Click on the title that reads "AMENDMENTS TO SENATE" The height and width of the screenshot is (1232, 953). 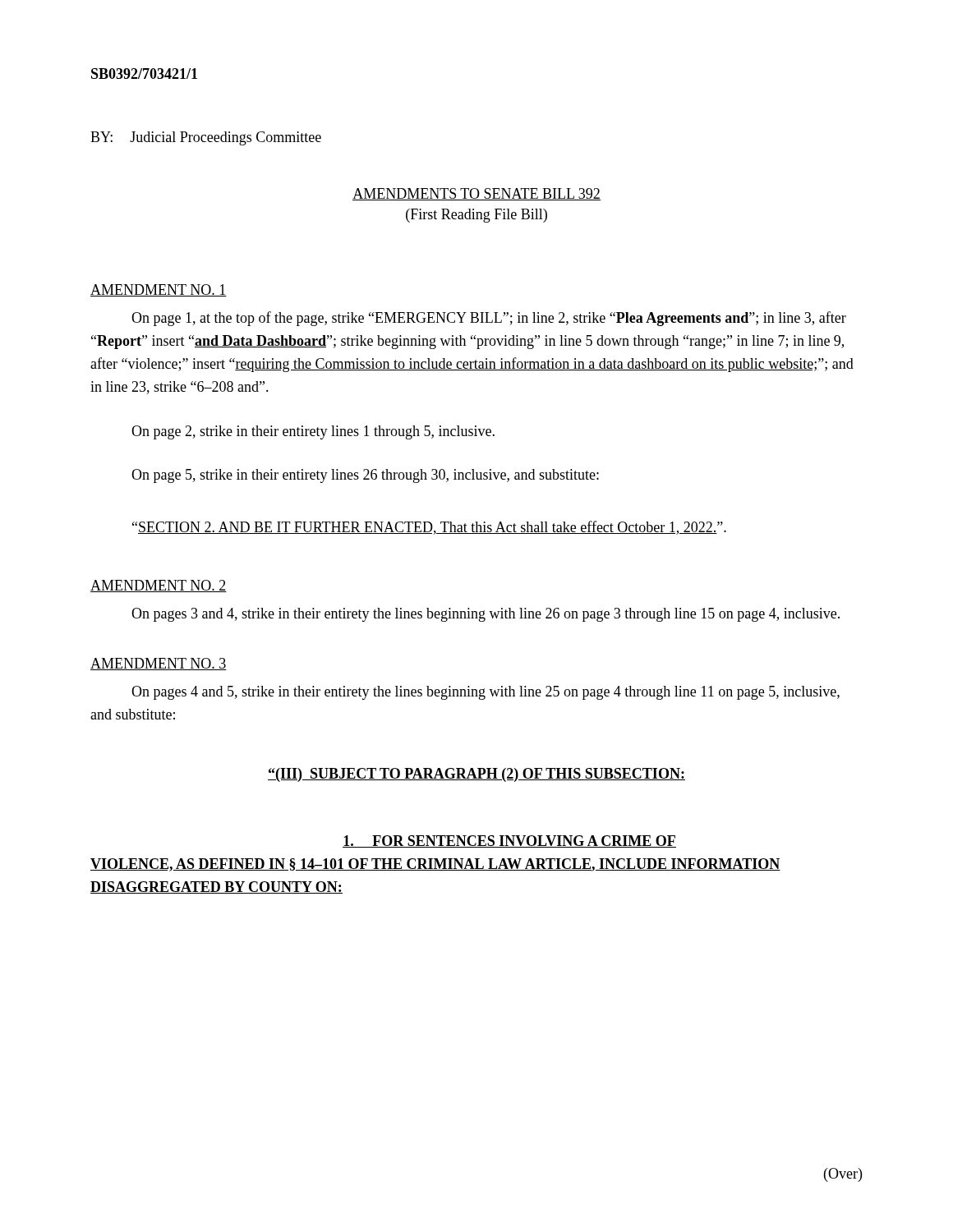click(x=476, y=205)
